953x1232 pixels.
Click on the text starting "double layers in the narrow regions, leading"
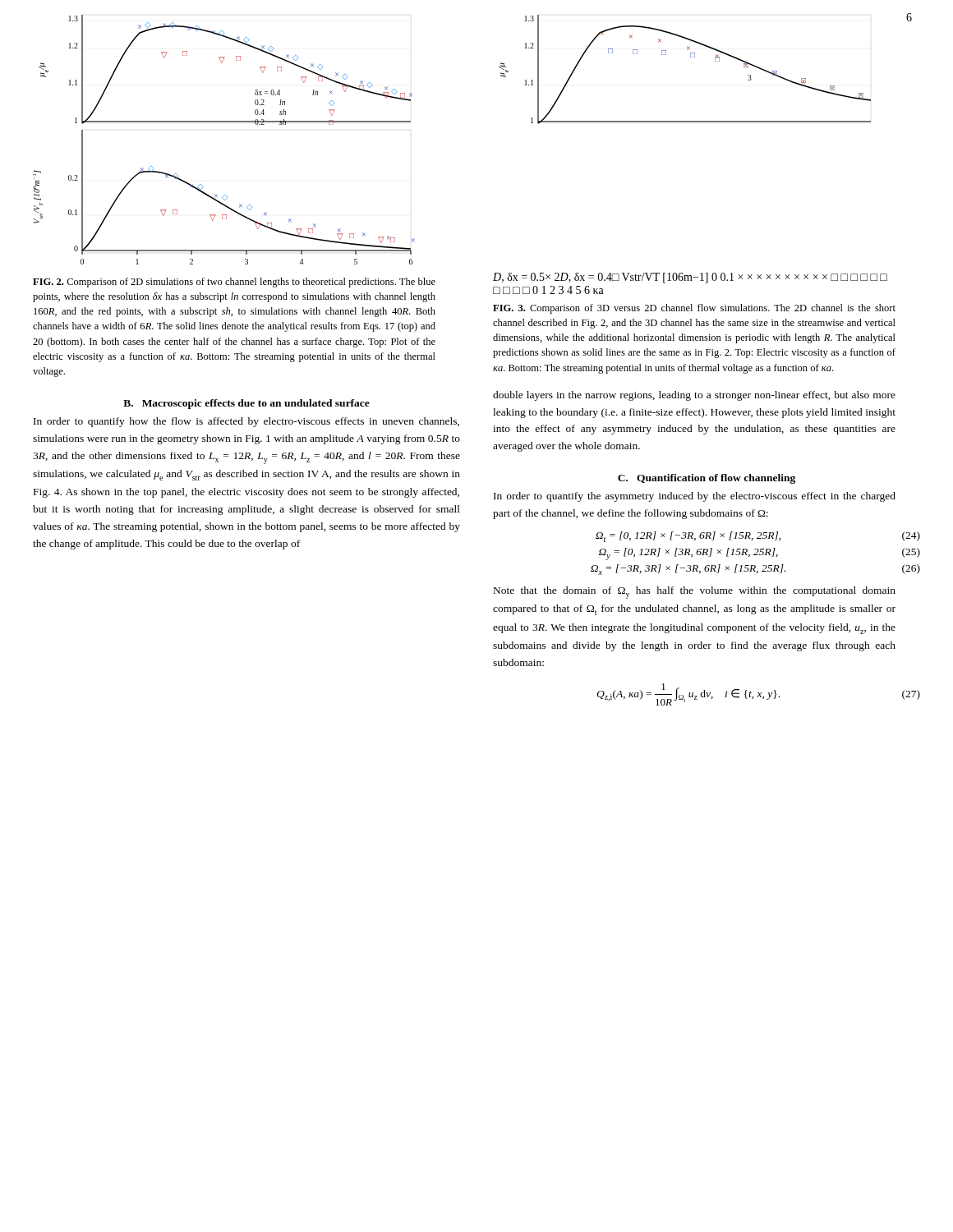[694, 420]
